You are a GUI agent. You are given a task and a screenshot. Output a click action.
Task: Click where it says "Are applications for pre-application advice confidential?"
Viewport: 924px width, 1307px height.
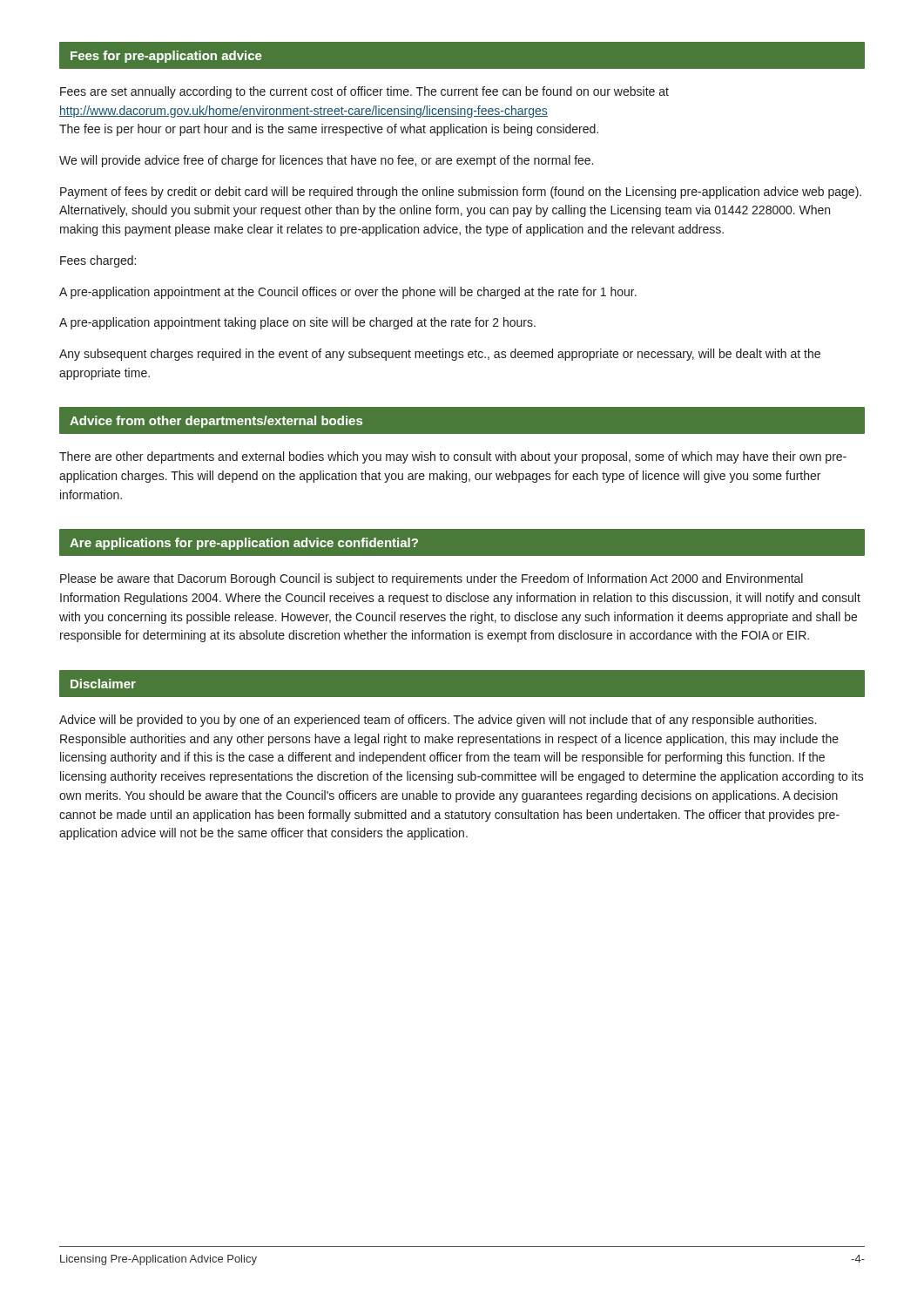pos(244,543)
